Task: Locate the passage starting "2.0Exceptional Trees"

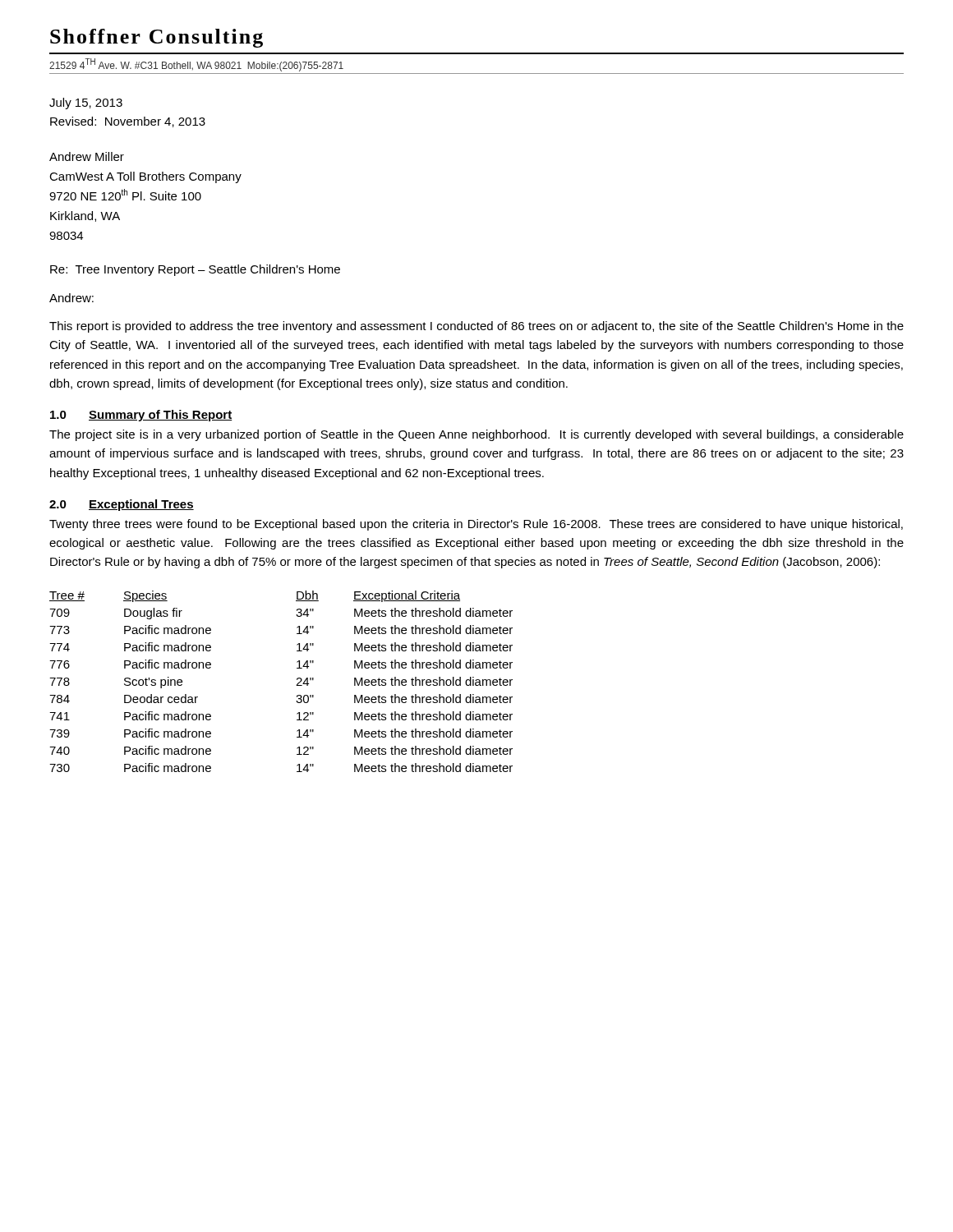Action: point(121,504)
